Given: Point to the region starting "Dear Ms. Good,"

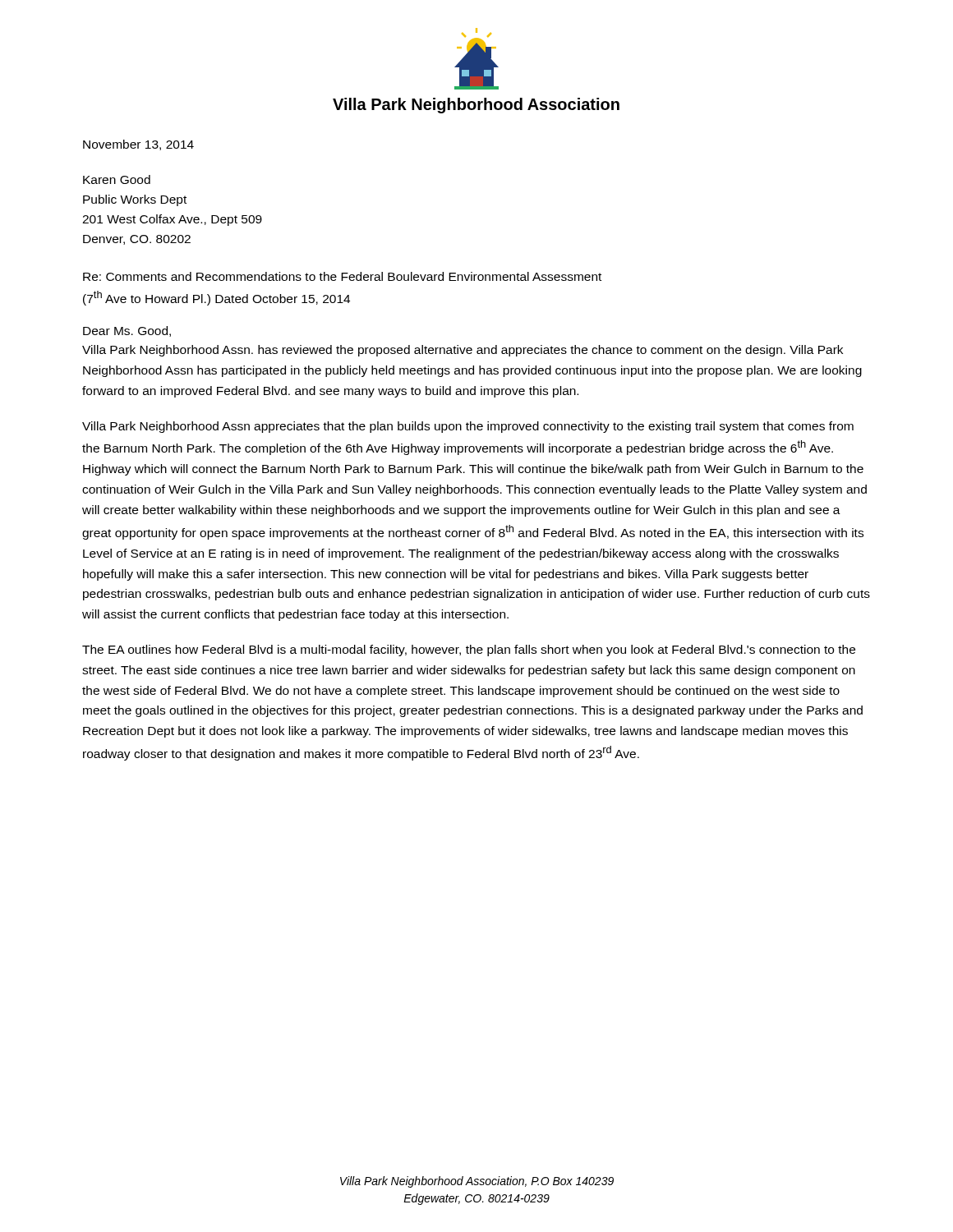Looking at the screenshot, I should point(127,331).
